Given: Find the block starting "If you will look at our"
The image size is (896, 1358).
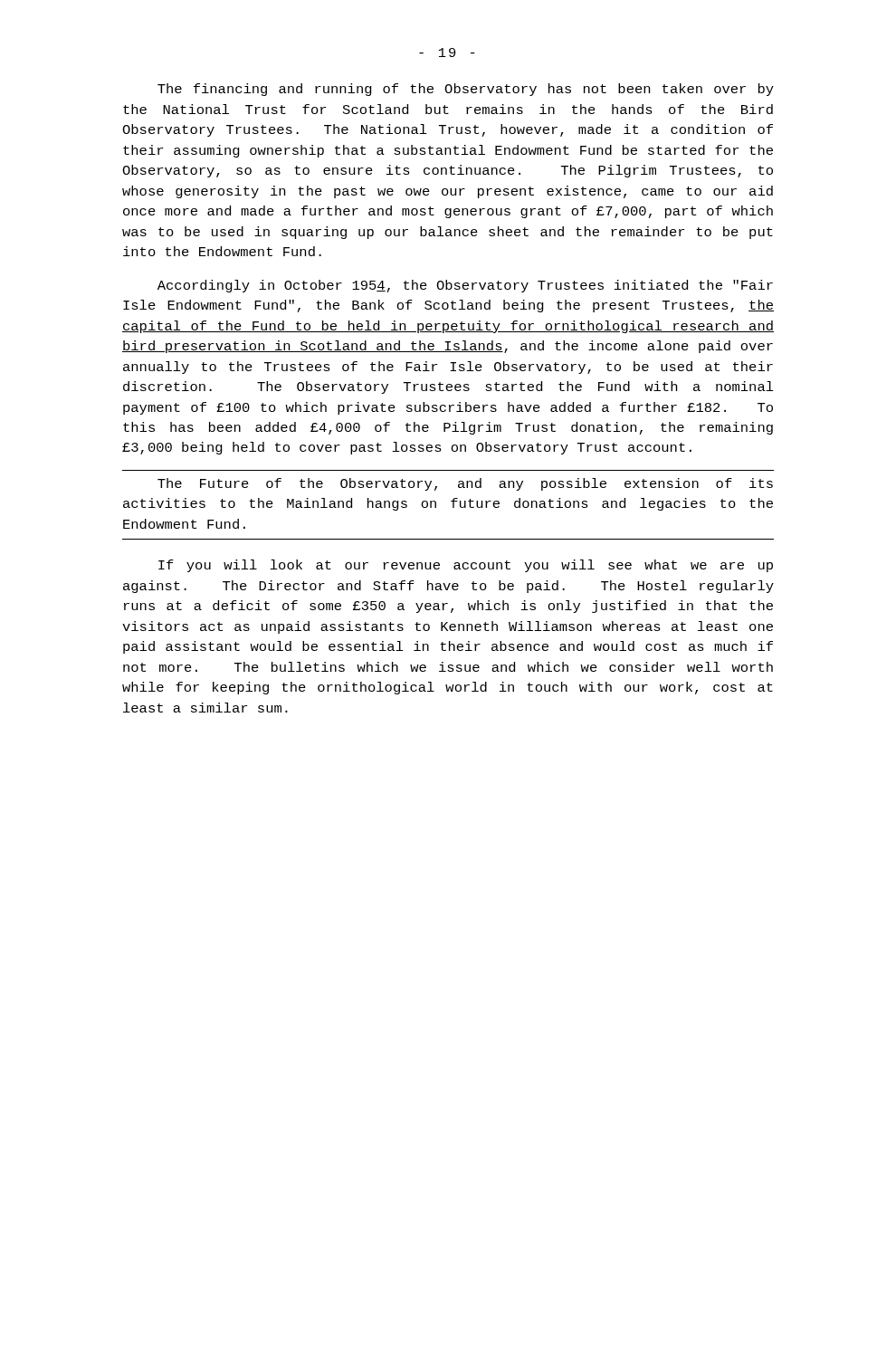Looking at the screenshot, I should [x=448, y=638].
